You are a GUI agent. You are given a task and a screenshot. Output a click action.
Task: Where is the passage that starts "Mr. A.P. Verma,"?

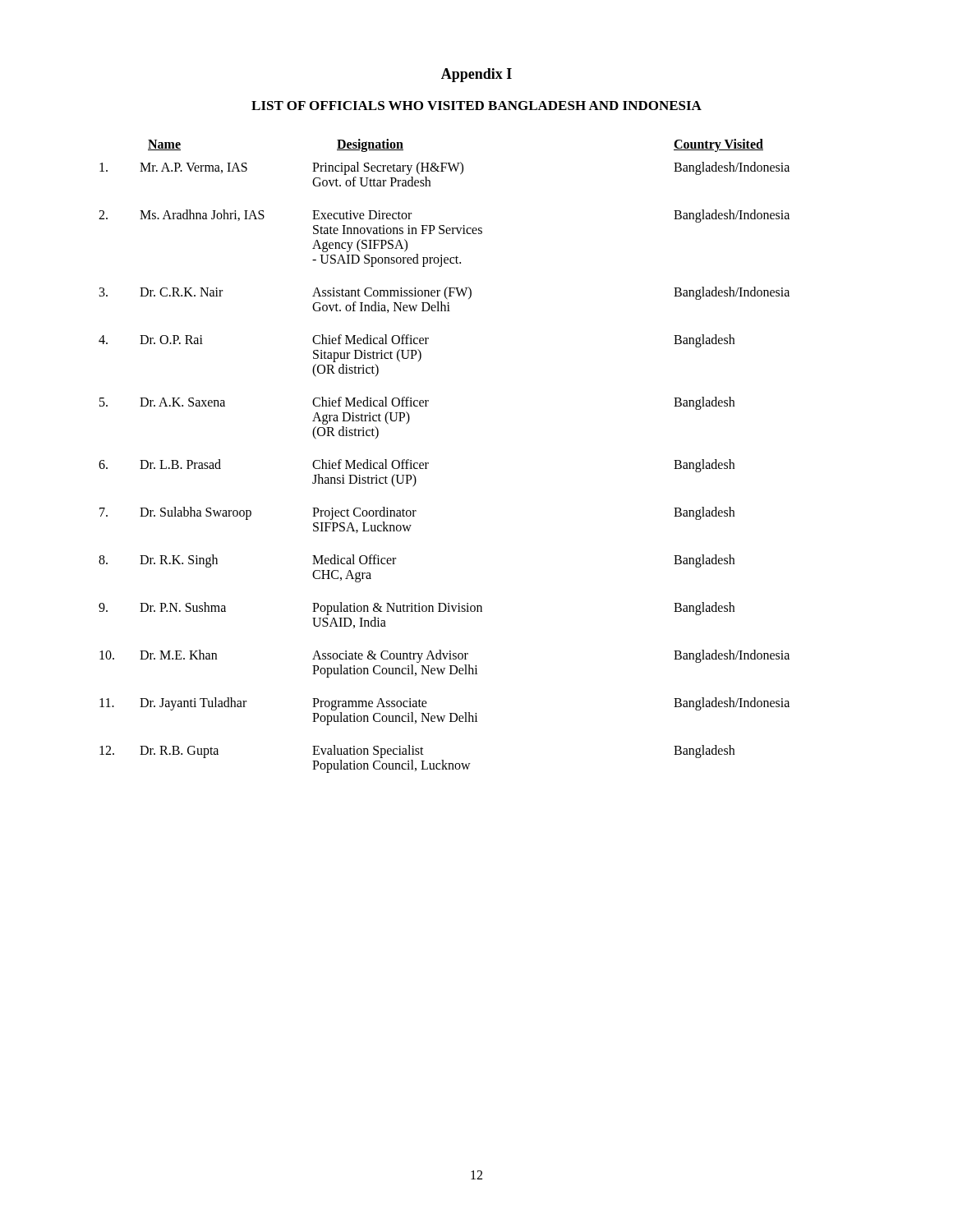[444, 168]
